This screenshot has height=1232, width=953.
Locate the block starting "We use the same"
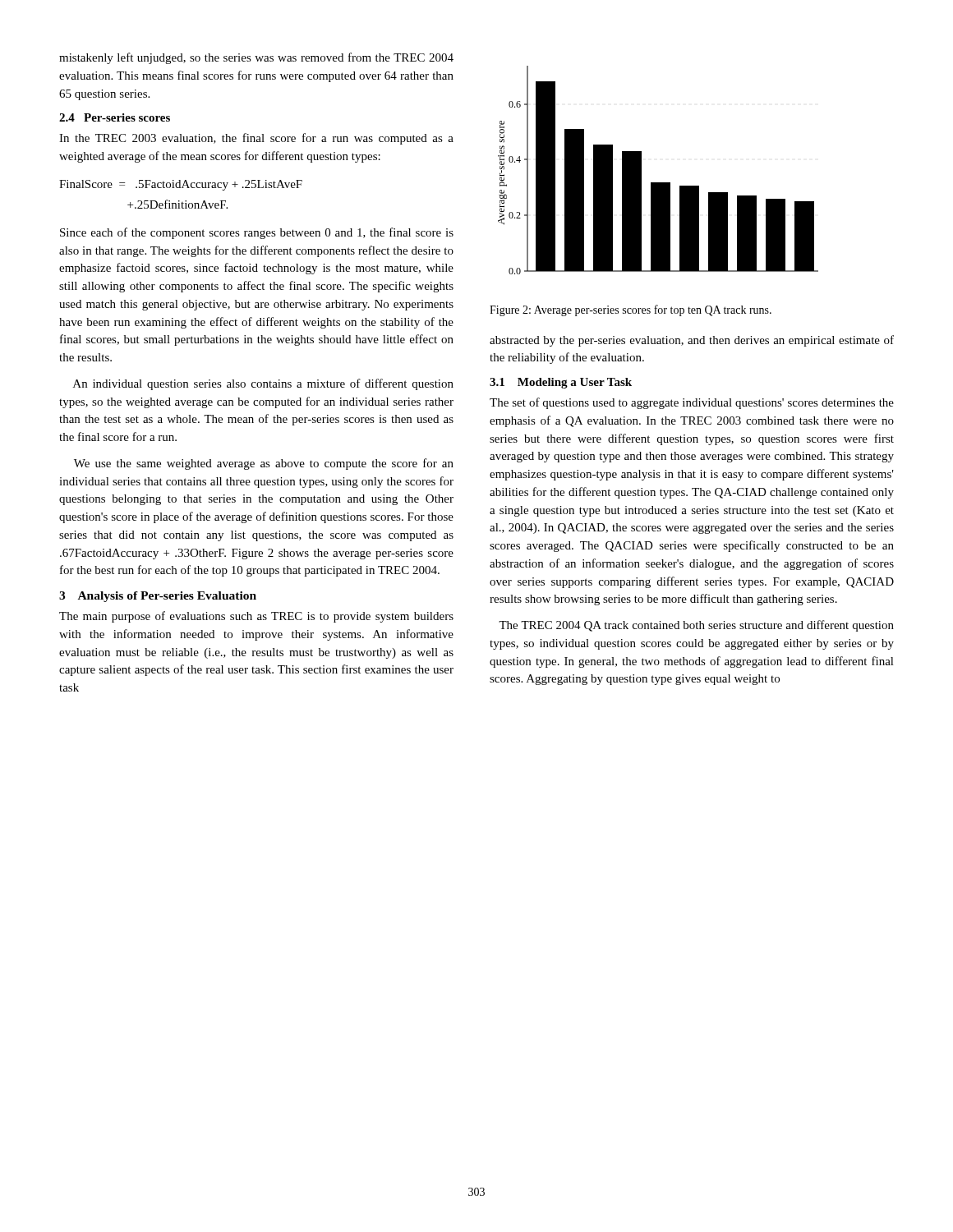pos(256,517)
